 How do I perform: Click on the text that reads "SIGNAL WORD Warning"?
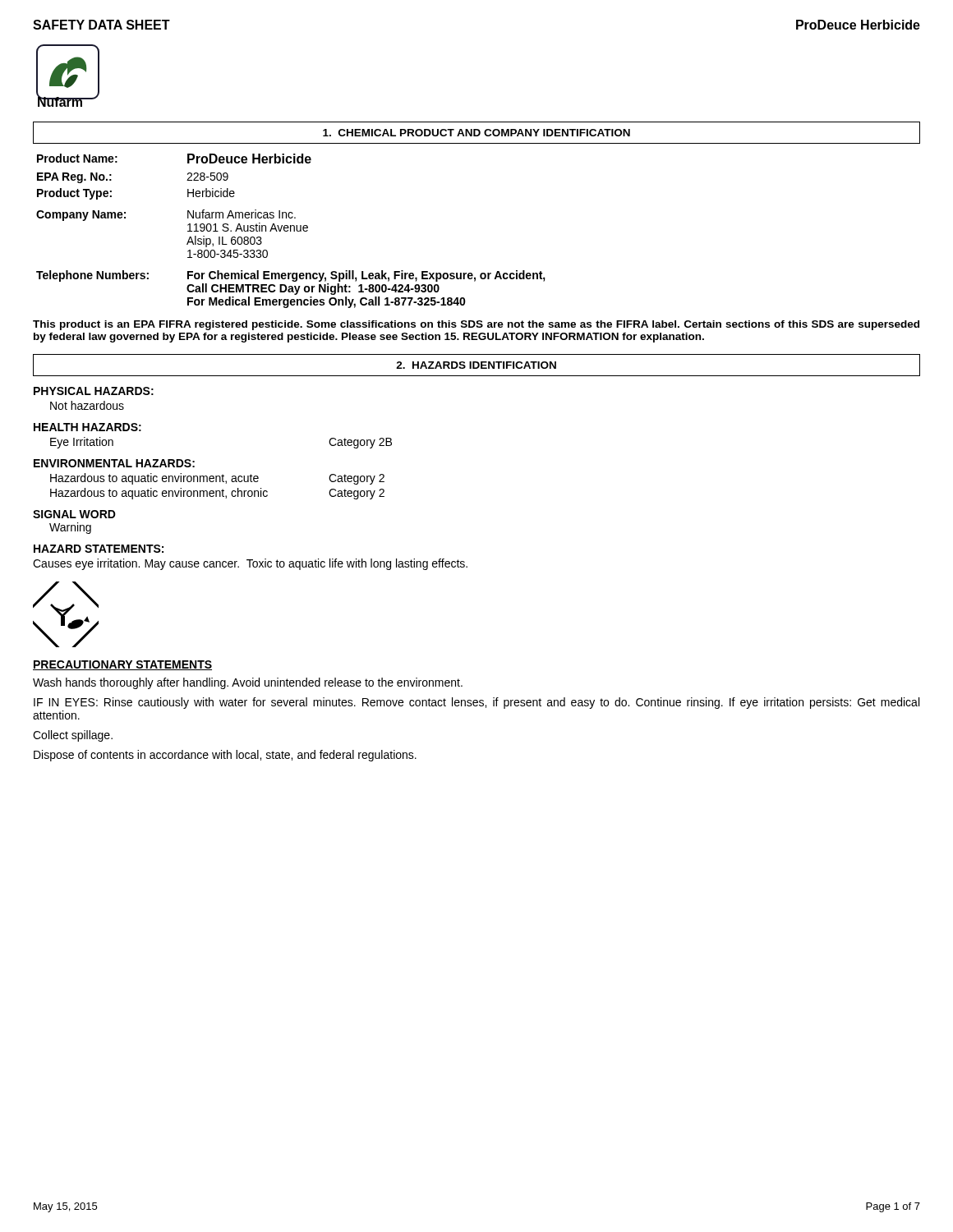74,514
